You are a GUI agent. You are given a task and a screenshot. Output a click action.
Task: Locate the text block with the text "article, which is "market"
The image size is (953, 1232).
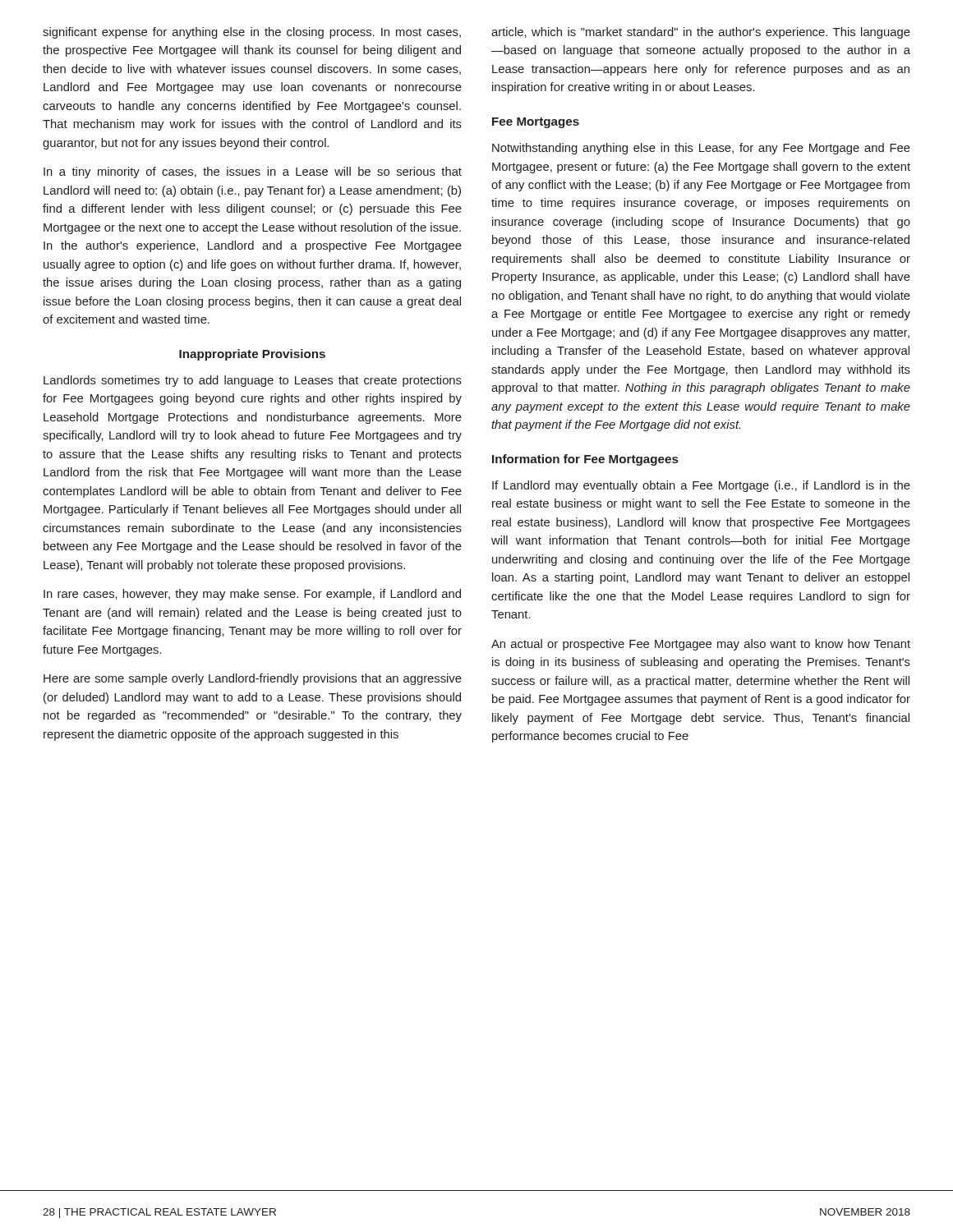point(701,60)
